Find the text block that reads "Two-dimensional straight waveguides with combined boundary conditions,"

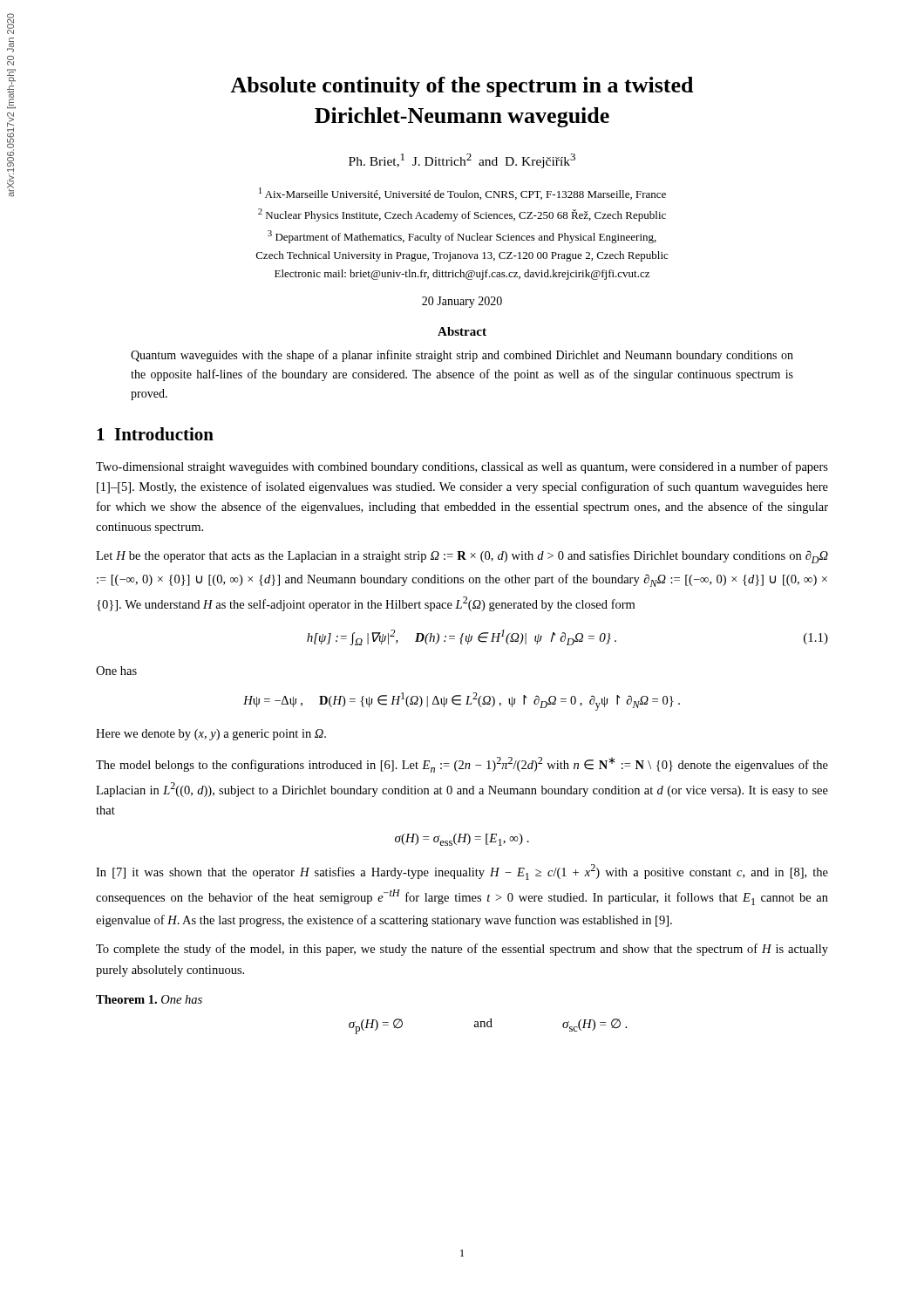pyautogui.click(x=462, y=496)
